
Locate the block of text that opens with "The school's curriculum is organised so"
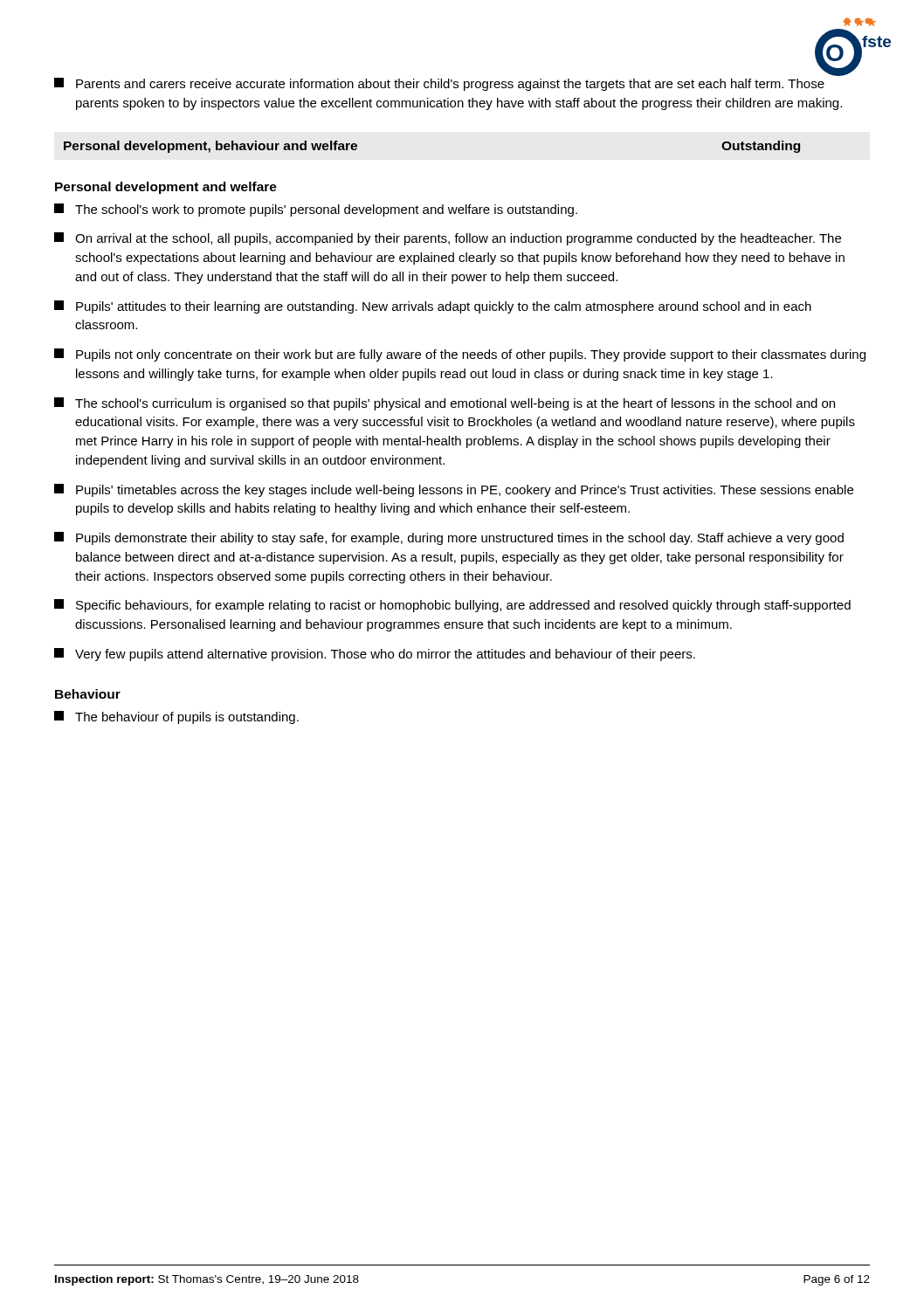(x=462, y=431)
